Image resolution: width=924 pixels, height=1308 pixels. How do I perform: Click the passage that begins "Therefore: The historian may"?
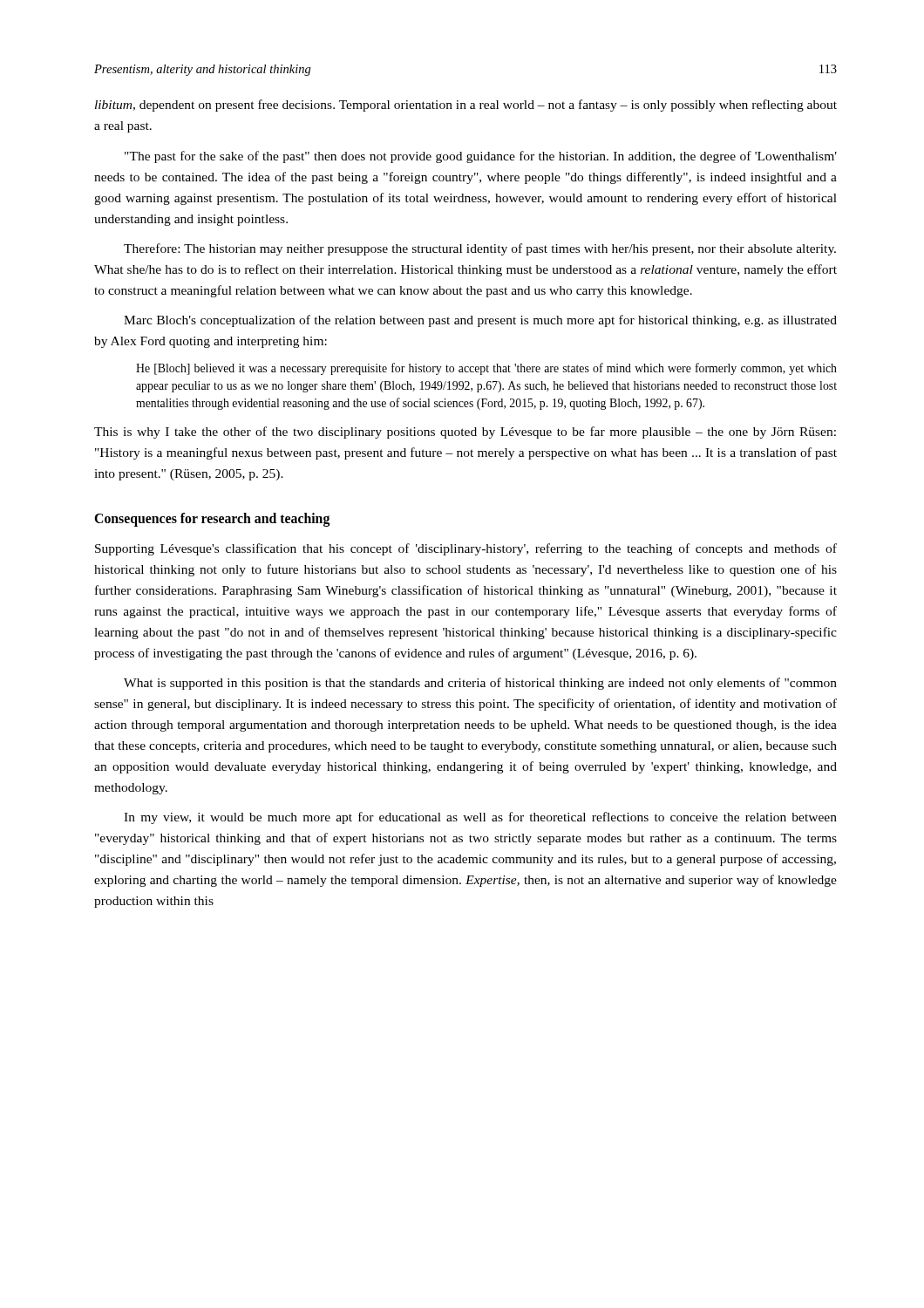click(x=466, y=269)
